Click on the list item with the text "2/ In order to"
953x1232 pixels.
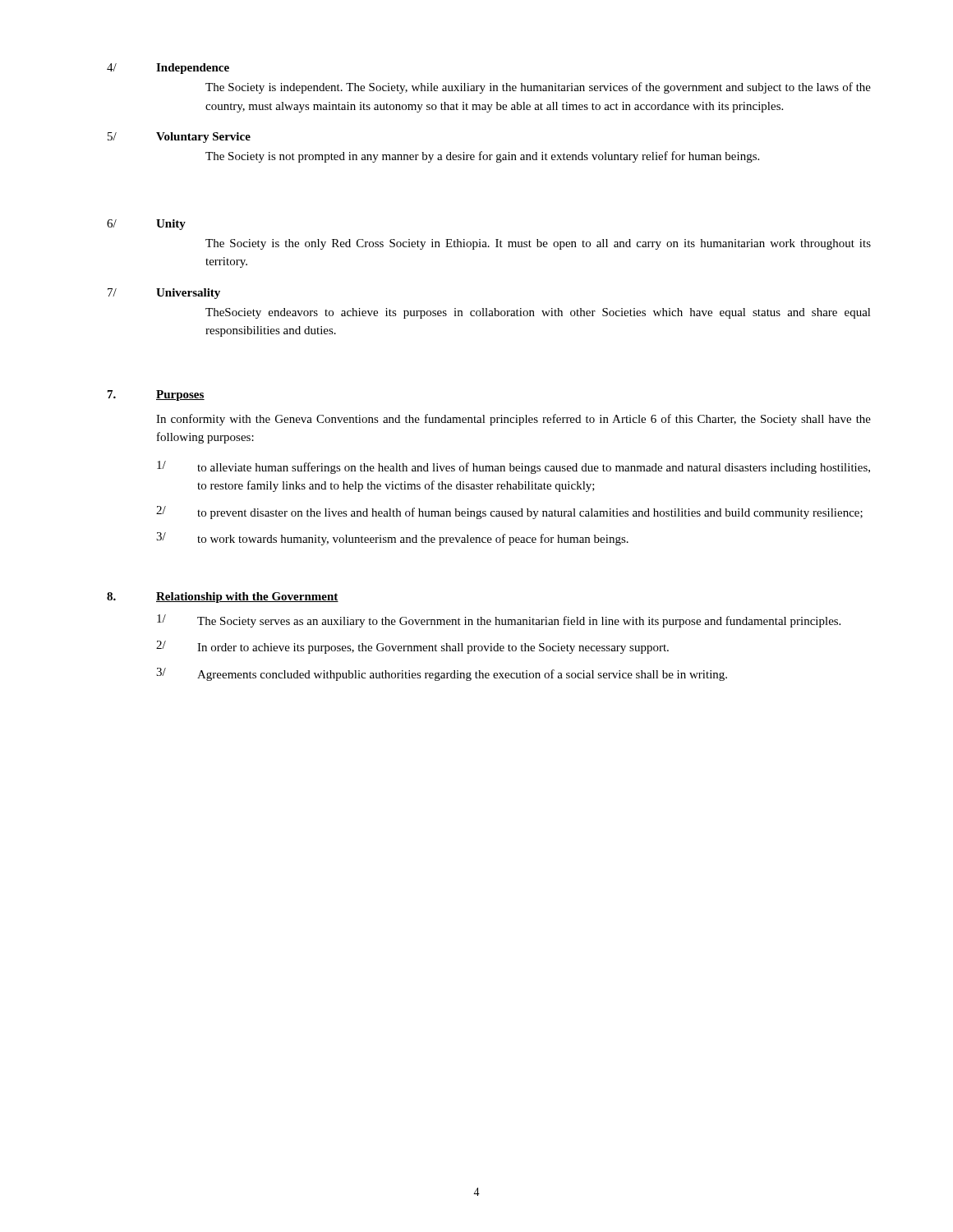tap(513, 647)
